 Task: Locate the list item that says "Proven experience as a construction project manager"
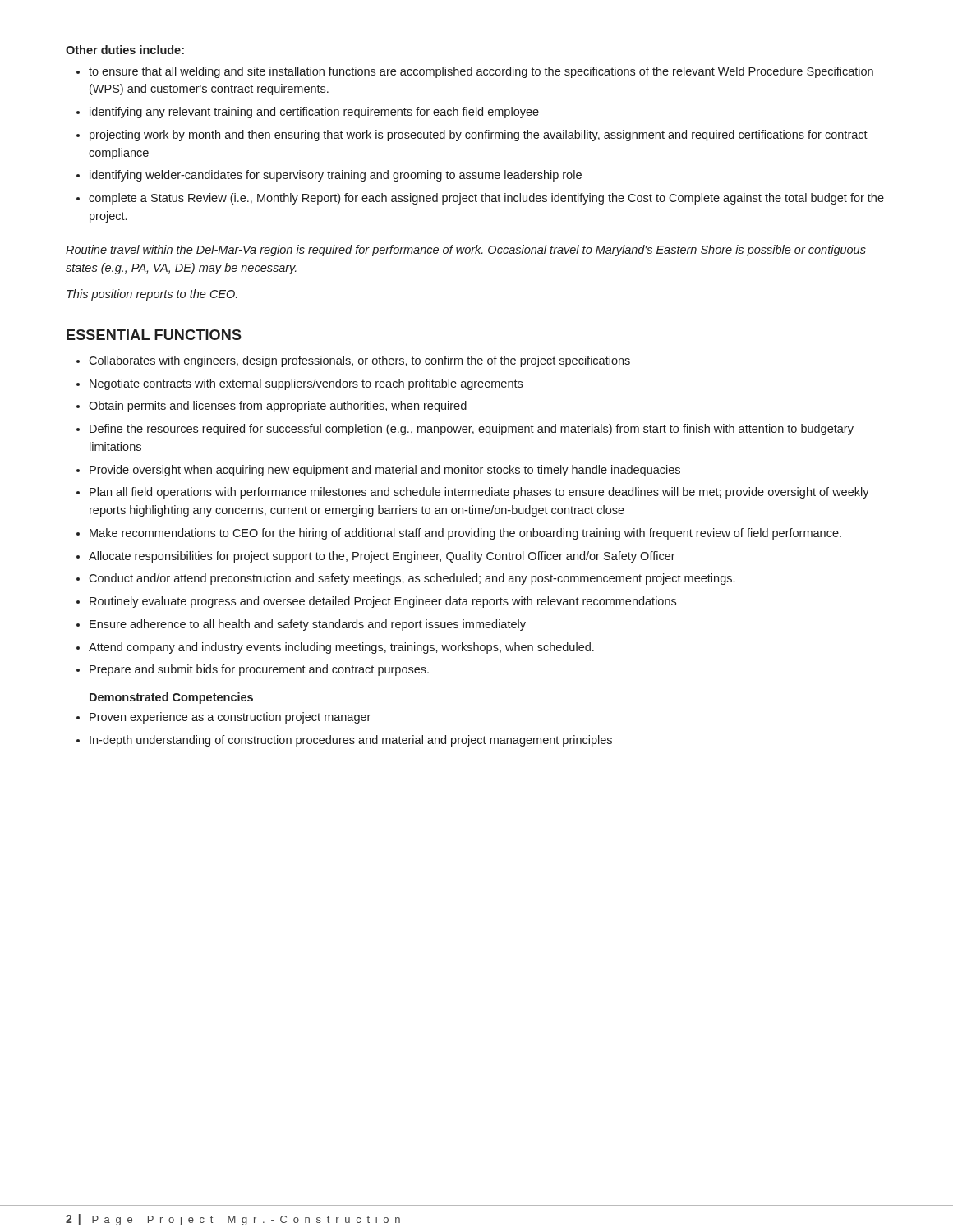[230, 717]
